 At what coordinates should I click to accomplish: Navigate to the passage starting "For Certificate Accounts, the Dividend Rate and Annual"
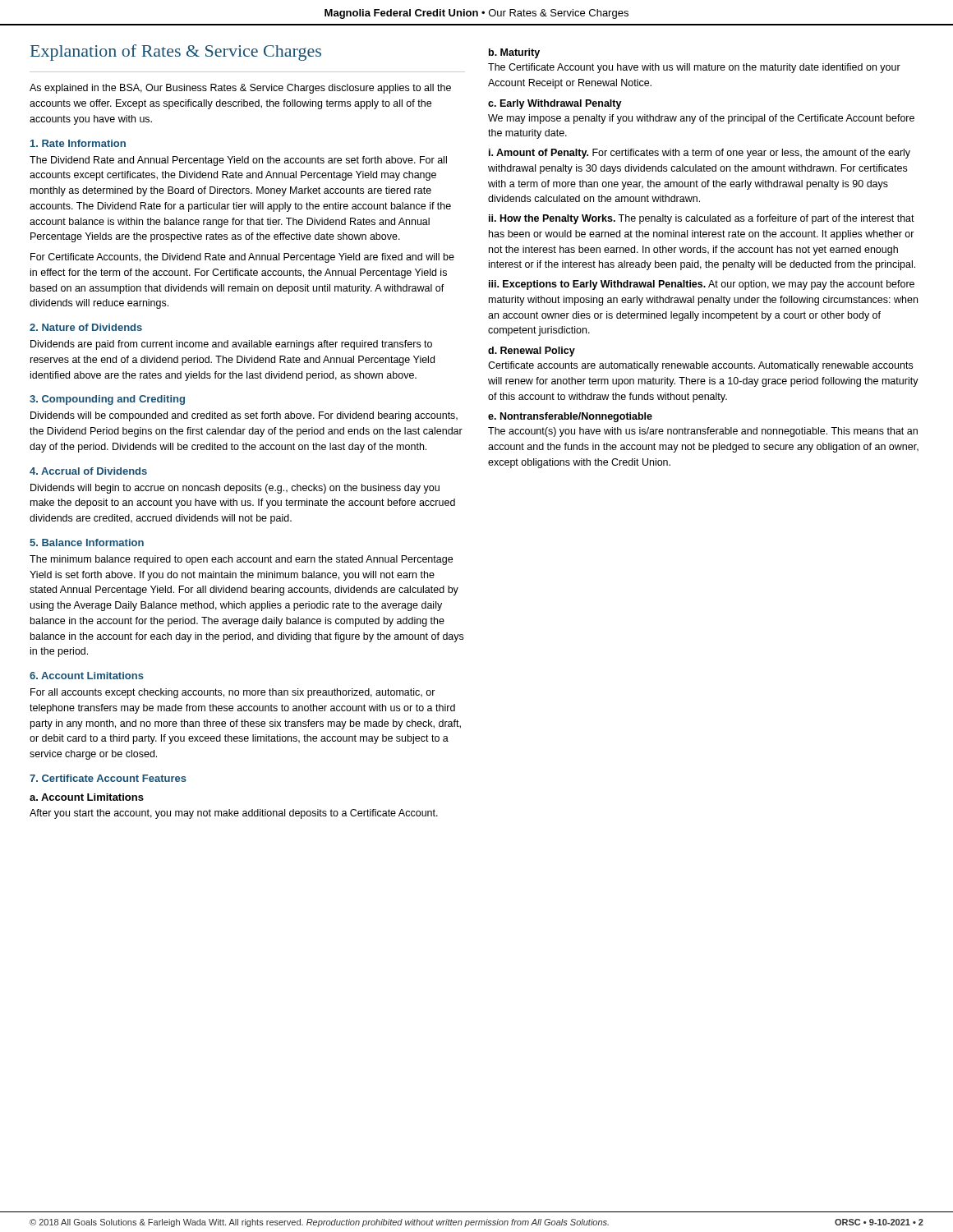click(x=242, y=280)
